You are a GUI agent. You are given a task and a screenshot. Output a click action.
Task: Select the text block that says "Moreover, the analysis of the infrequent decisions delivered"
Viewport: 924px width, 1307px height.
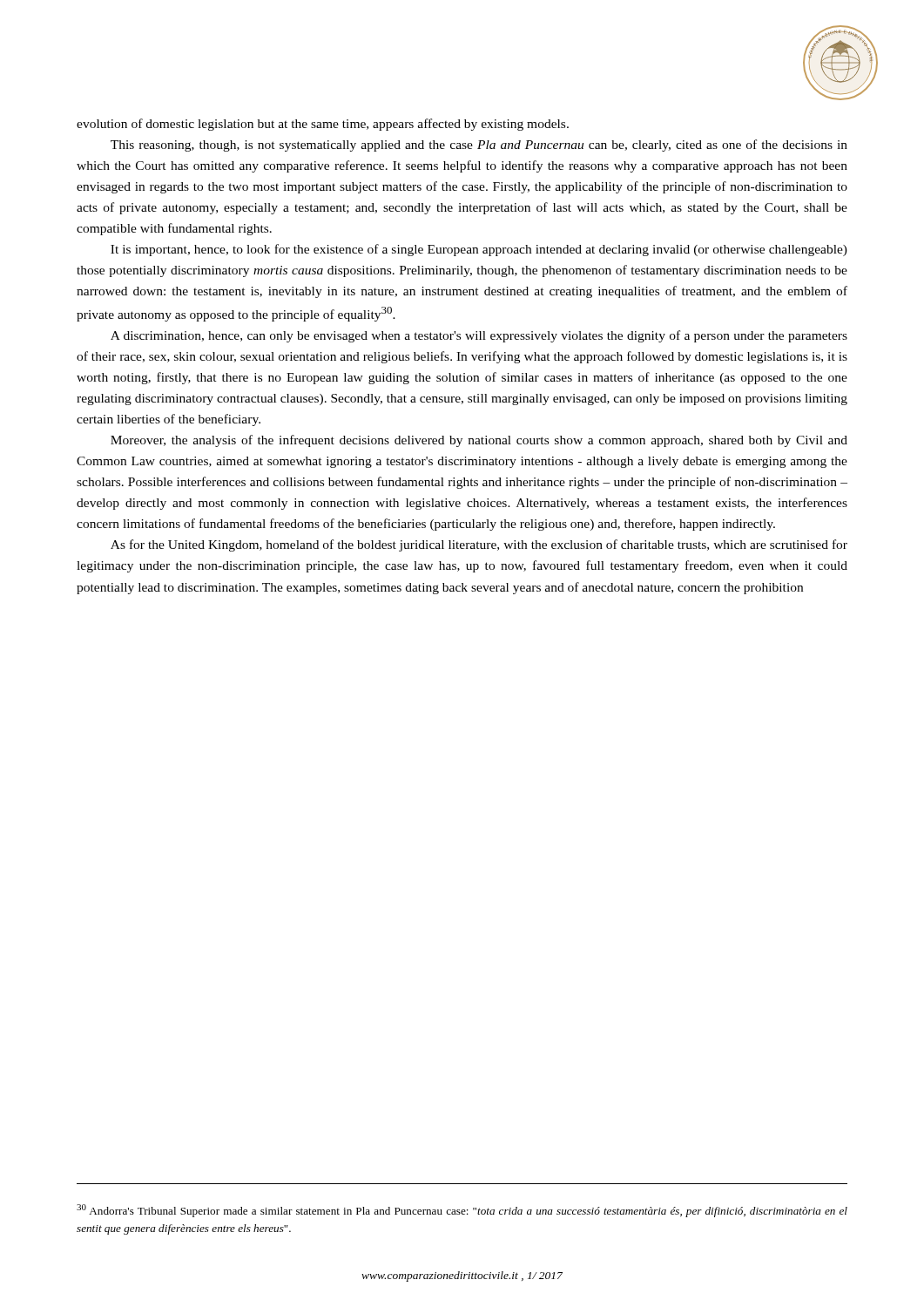[x=462, y=482]
